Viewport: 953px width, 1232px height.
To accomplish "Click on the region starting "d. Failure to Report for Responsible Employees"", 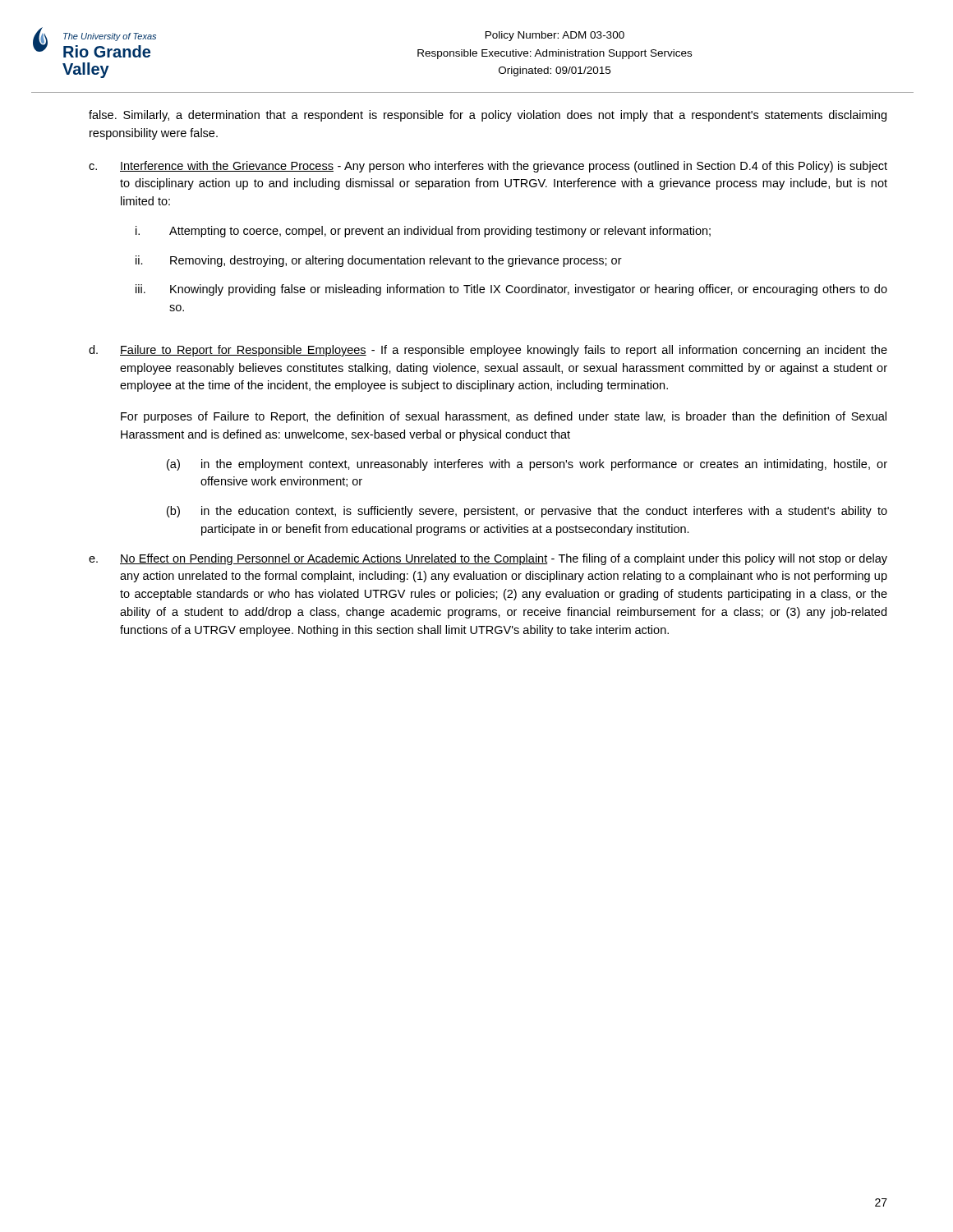I will [x=488, y=368].
